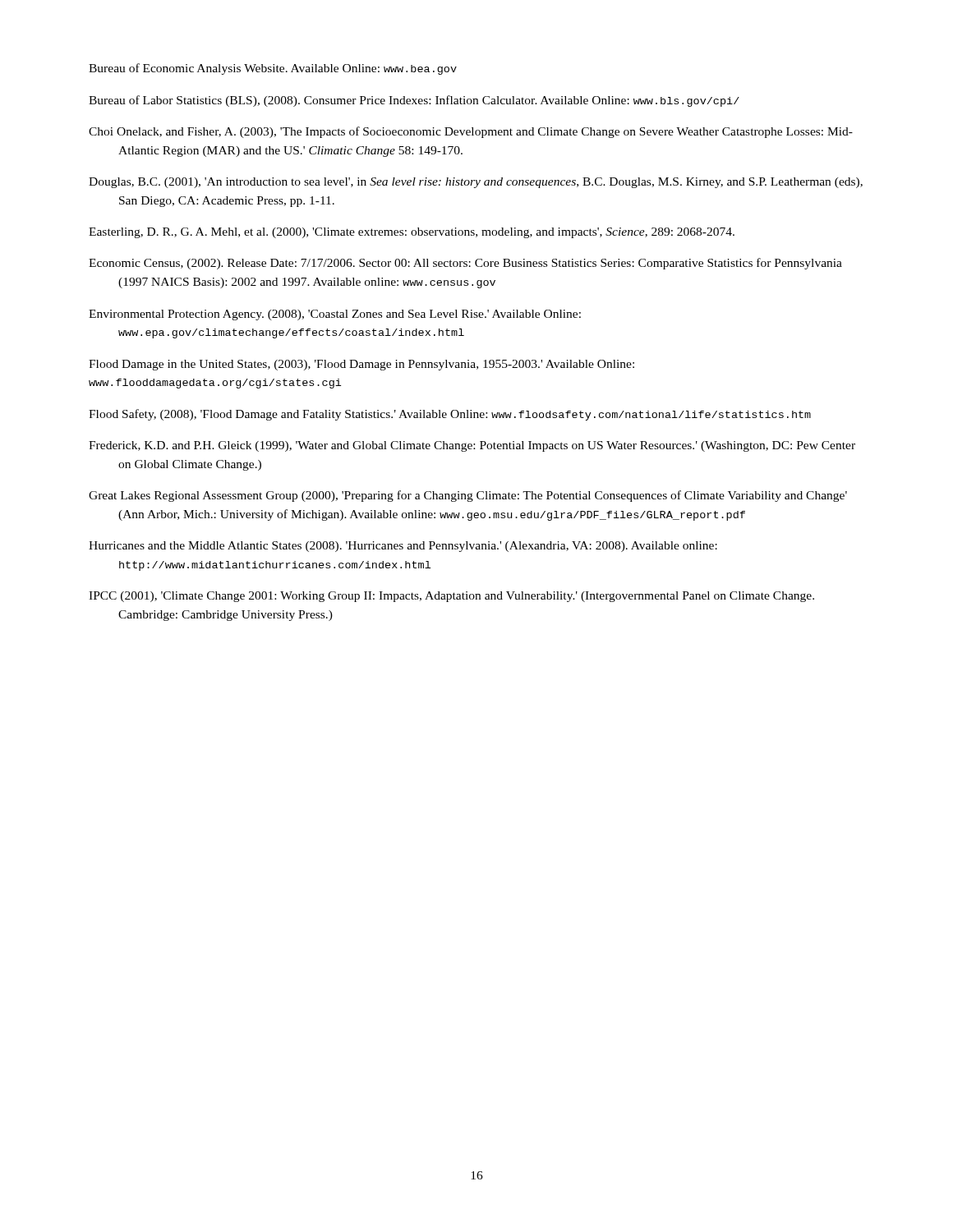The height and width of the screenshot is (1232, 953).
Task: Select the list item that says "Environmental Protection Agency."
Action: tap(335, 323)
